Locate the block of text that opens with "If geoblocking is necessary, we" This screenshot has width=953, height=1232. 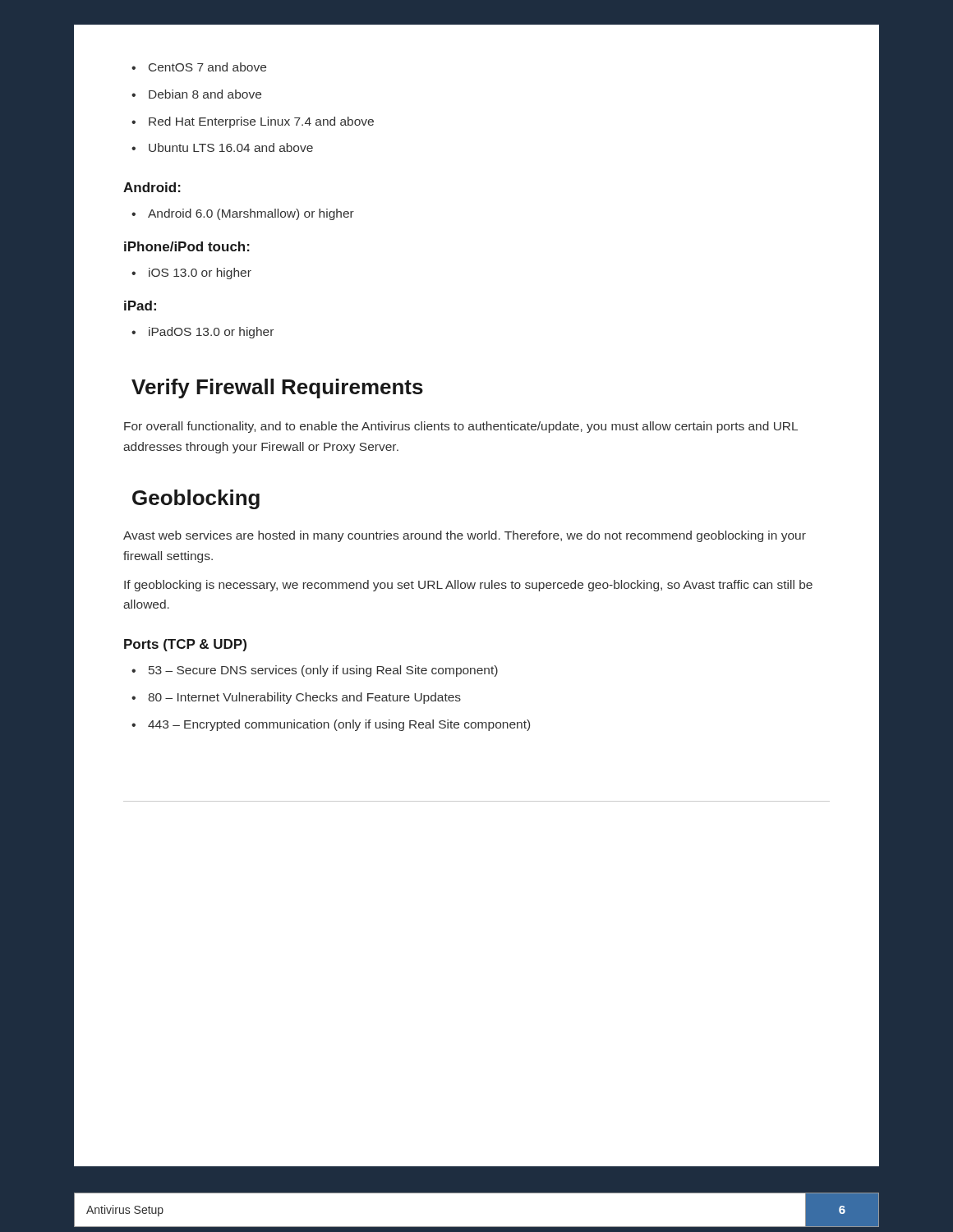[x=468, y=594]
